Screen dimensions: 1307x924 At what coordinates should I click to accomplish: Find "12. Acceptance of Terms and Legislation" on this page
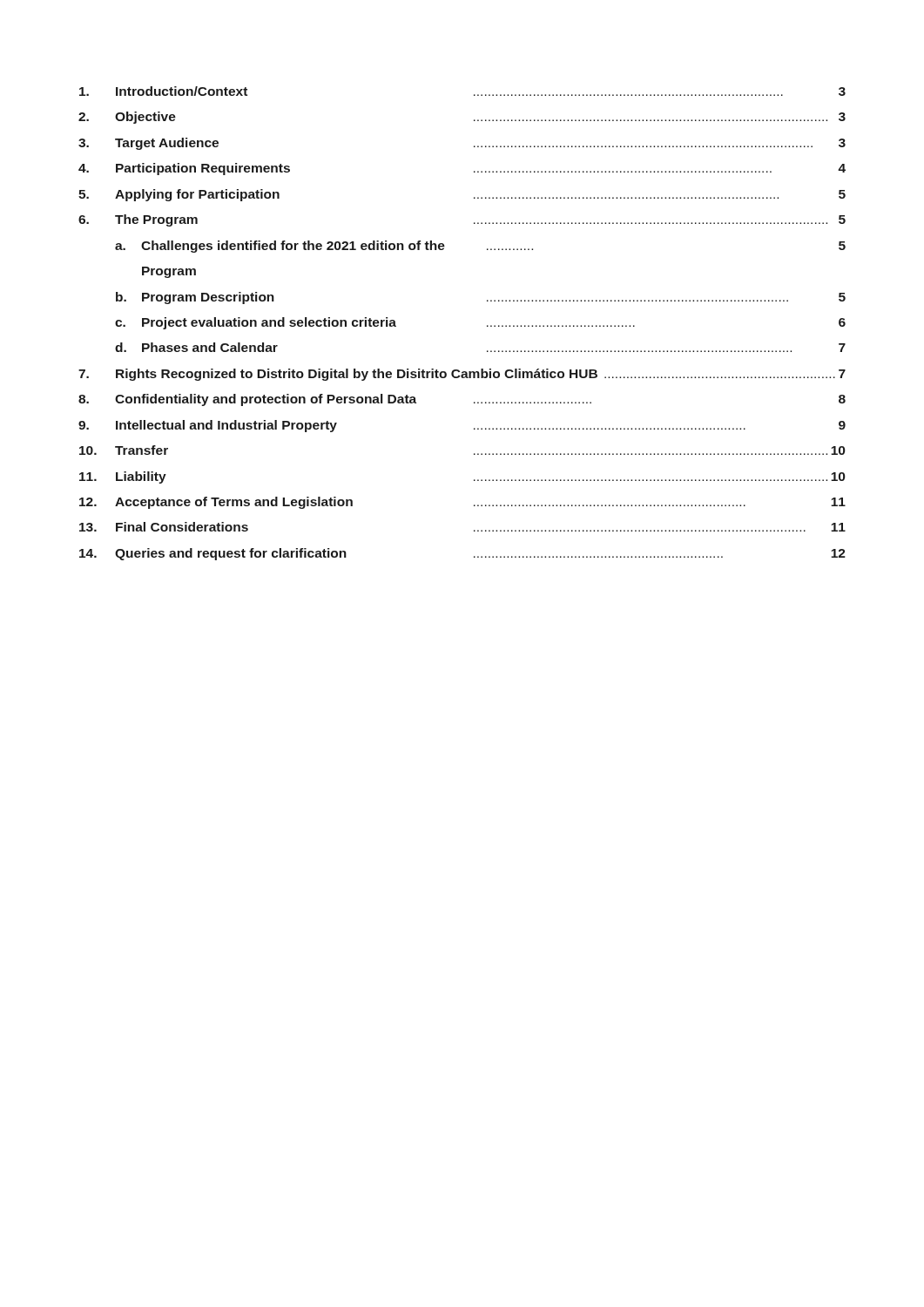[236, 502]
